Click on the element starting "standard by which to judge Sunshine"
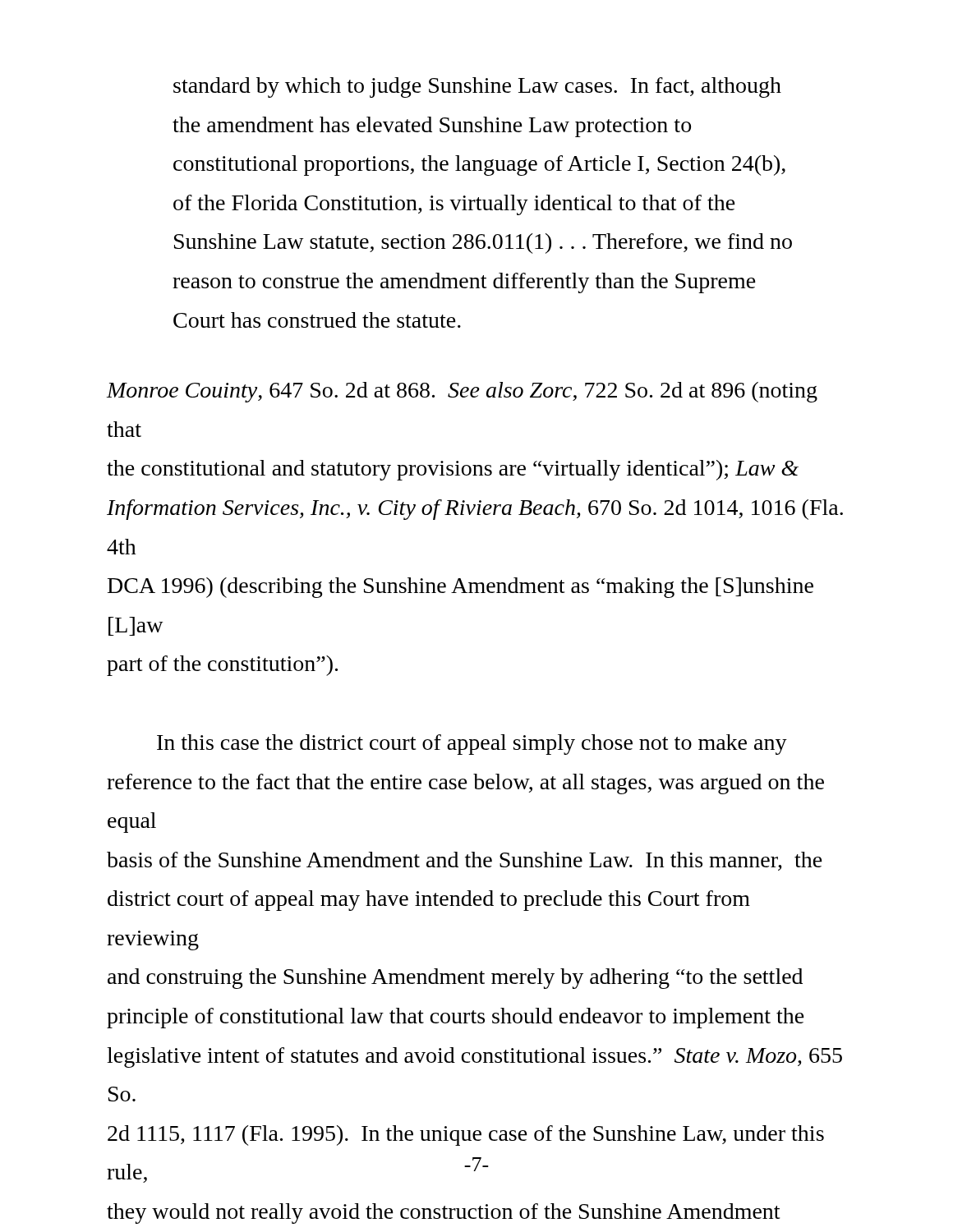953x1232 pixels. pos(483,202)
